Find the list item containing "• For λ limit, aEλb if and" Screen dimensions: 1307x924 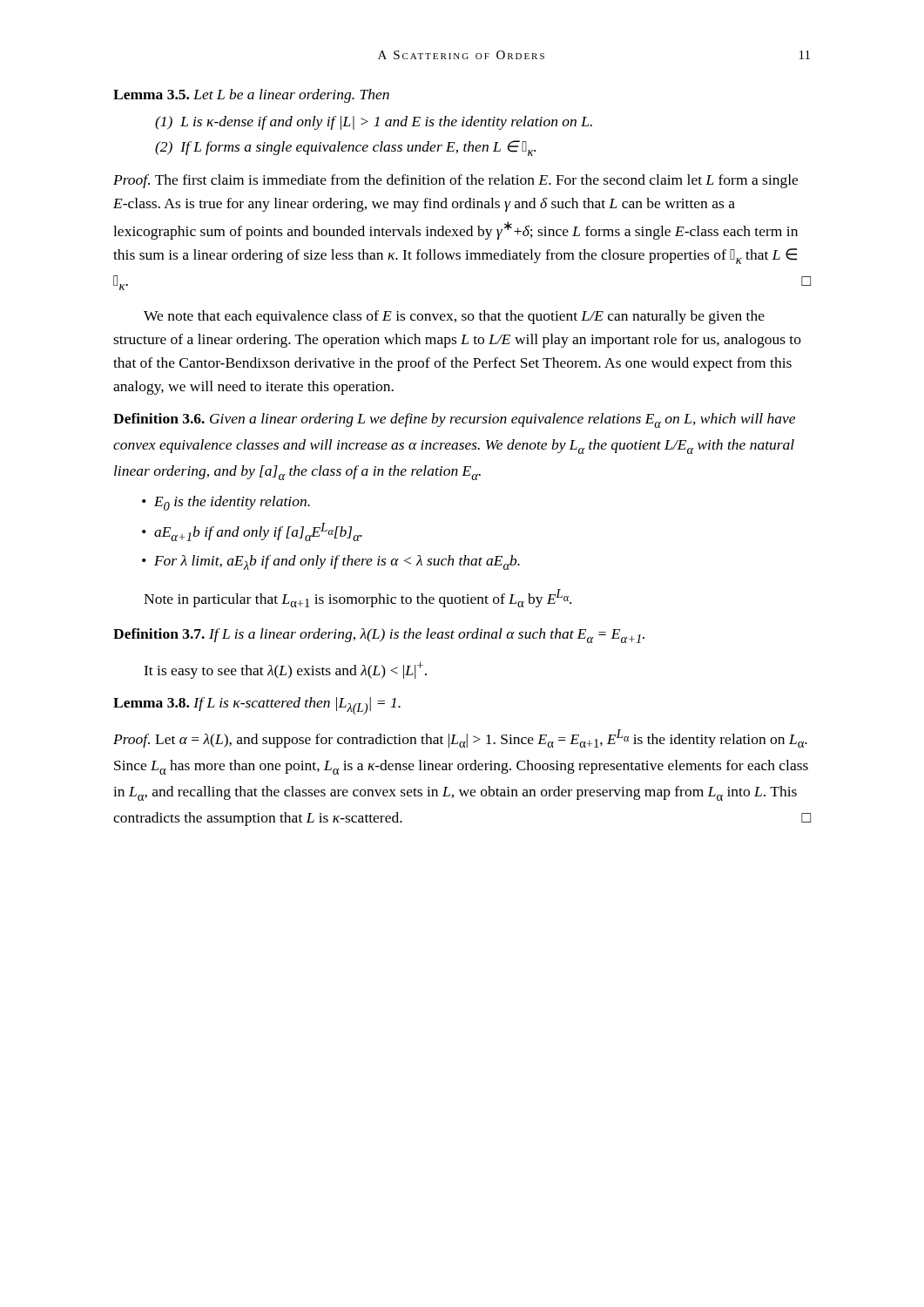pos(331,561)
